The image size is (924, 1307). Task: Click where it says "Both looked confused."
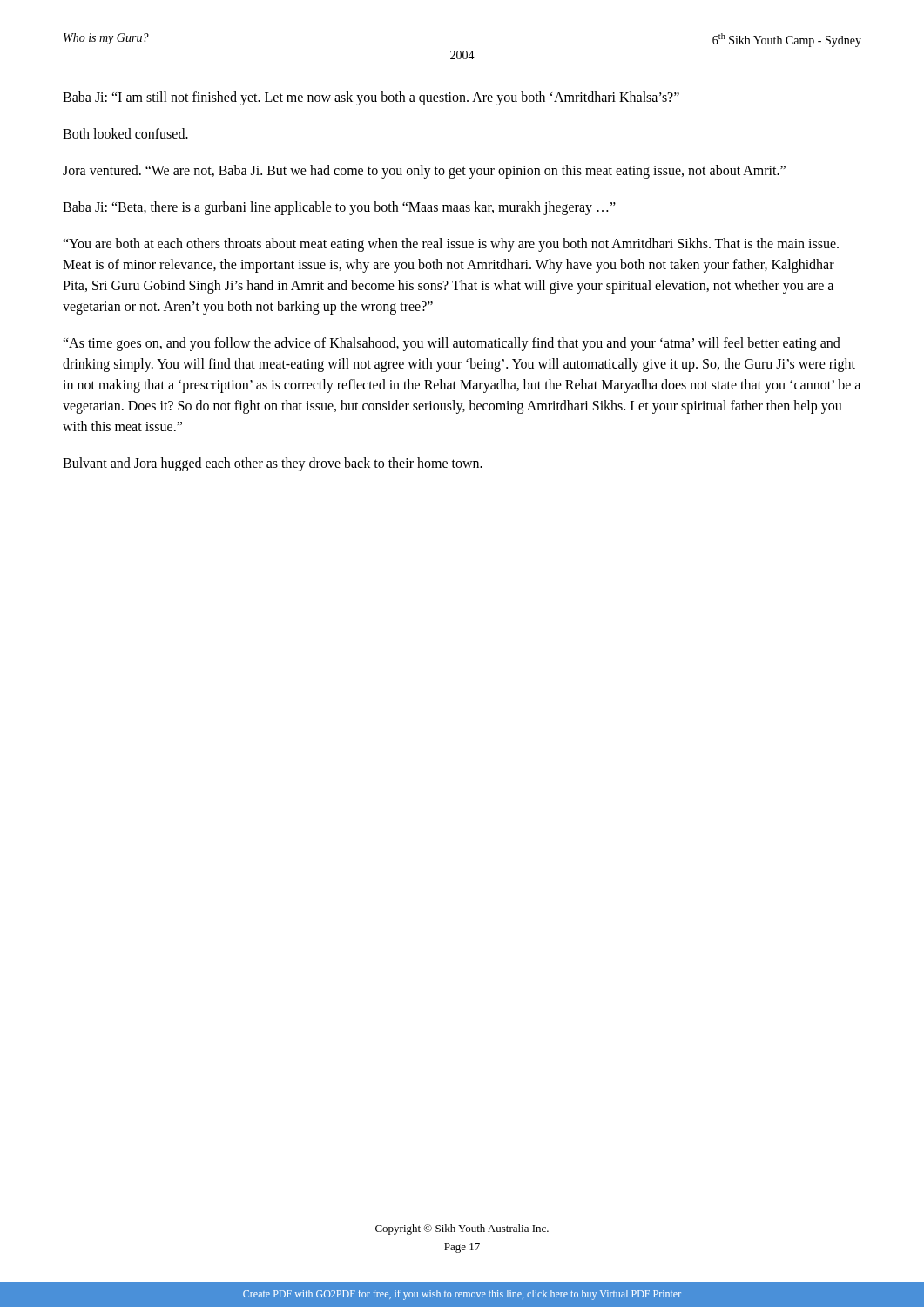(126, 134)
